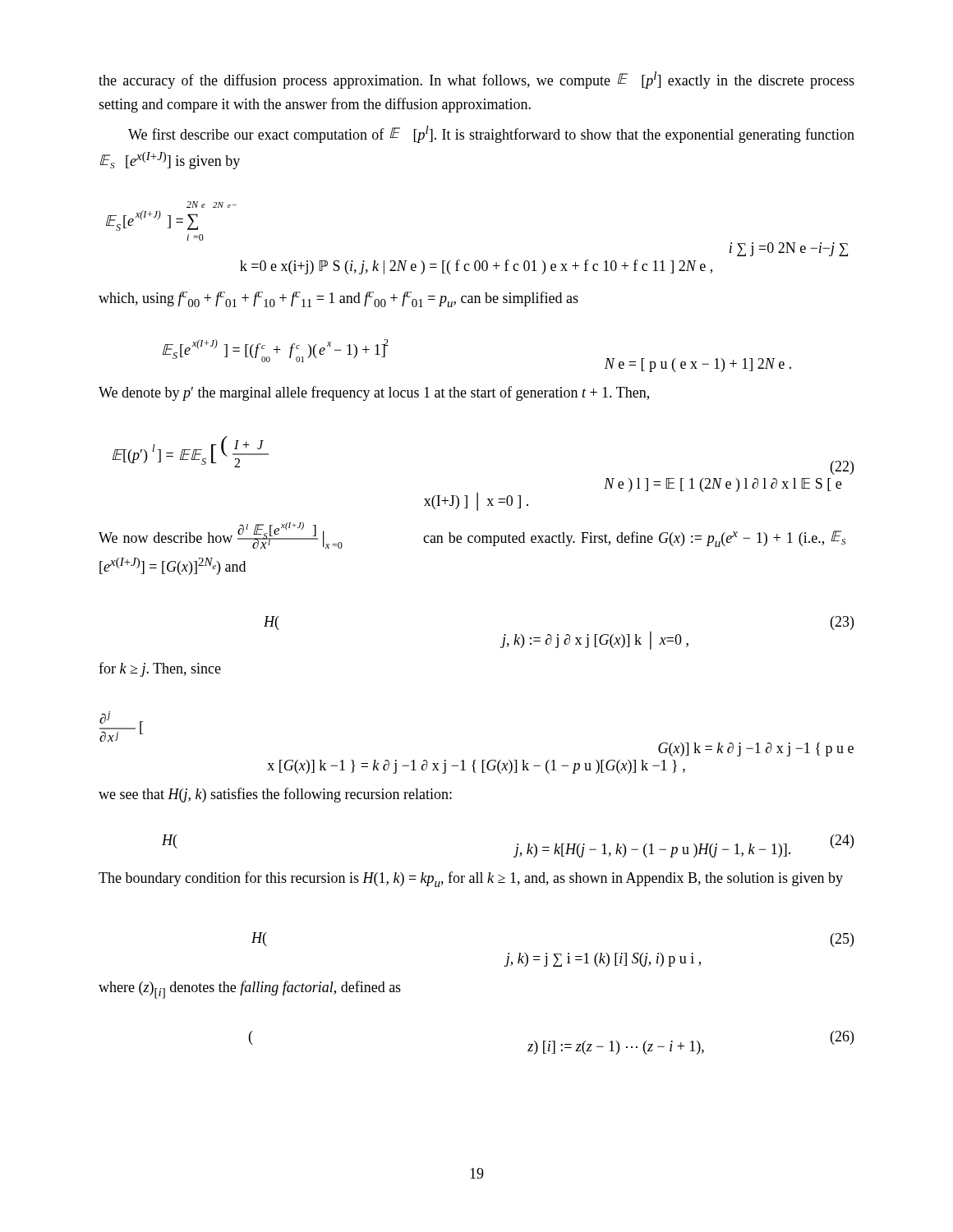Find the text block starting "we see that H(j, k) satisfies the following"

pyautogui.click(x=276, y=794)
